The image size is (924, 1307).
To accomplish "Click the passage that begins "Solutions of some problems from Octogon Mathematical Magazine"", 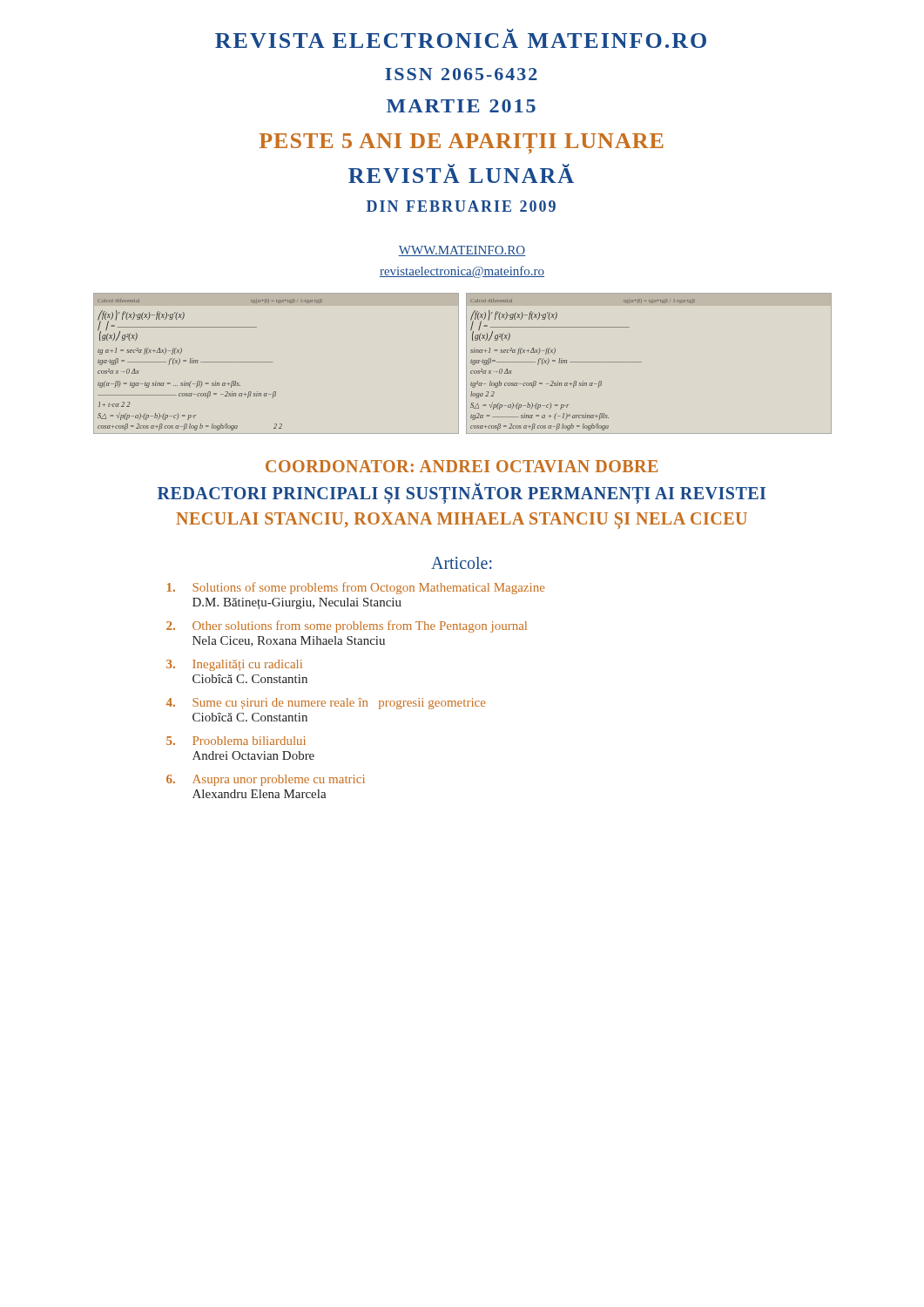I will (x=355, y=595).
